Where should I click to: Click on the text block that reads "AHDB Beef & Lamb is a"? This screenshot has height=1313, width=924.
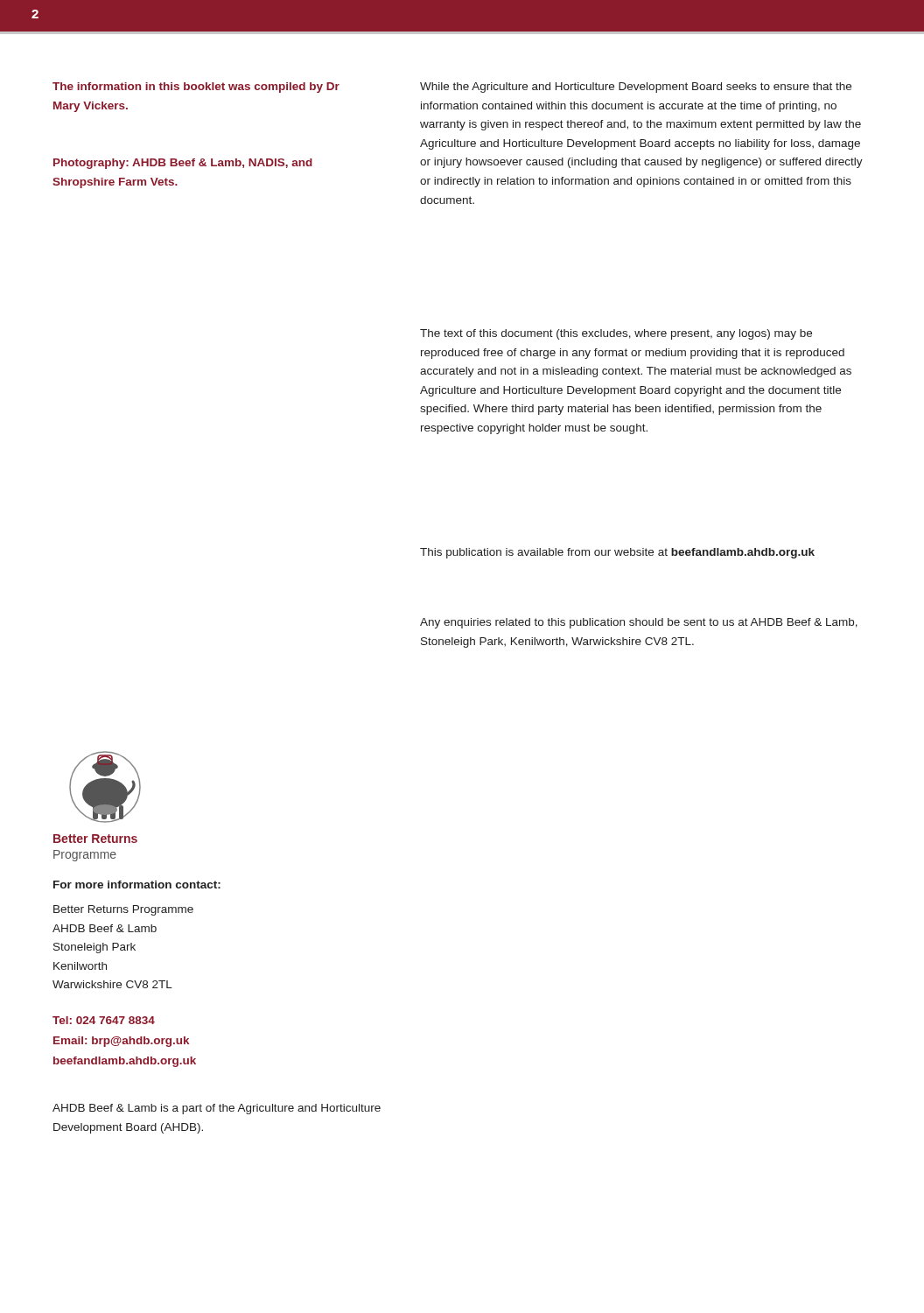[x=217, y=1117]
